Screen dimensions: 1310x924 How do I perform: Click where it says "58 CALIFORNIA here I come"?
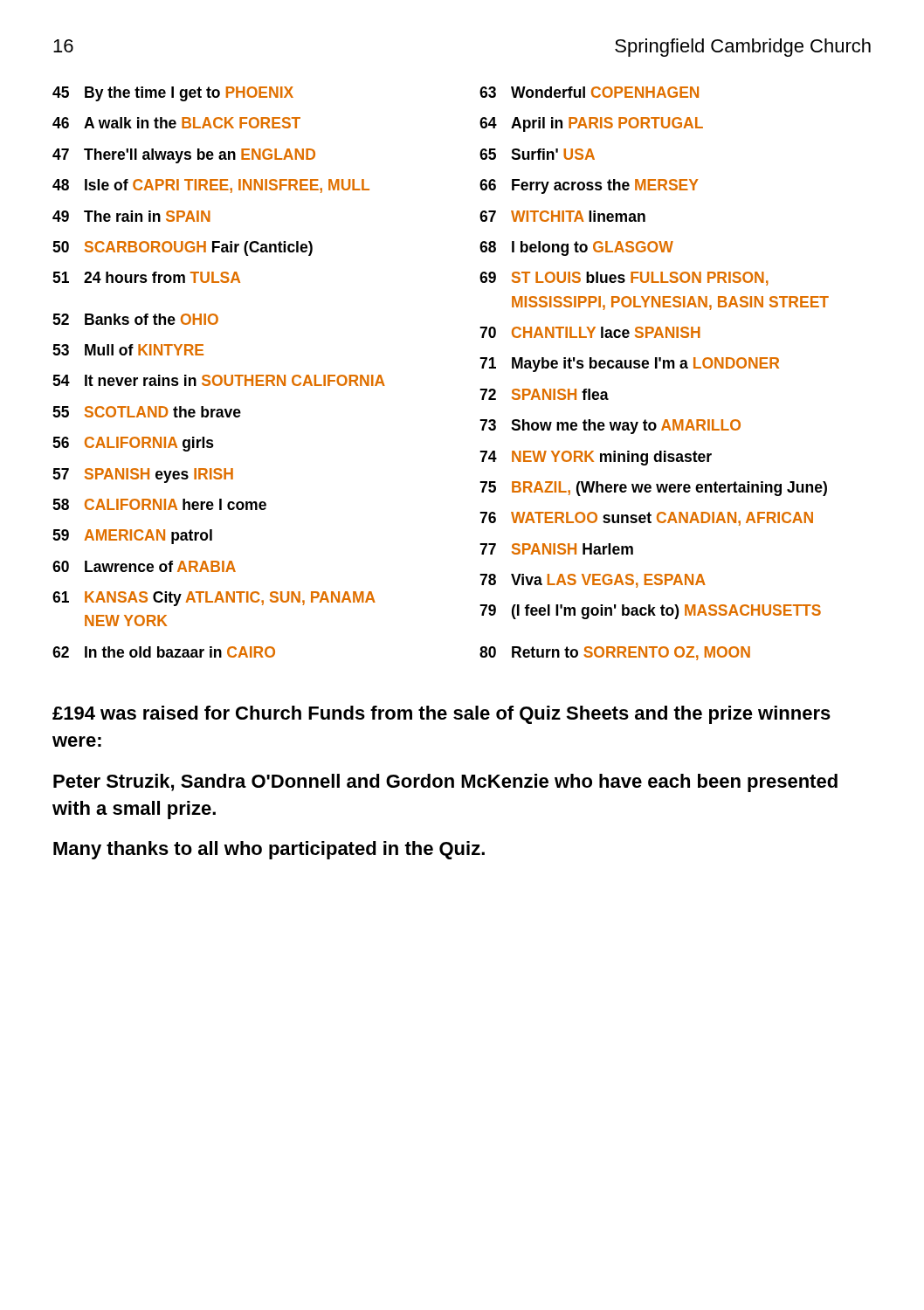160,505
